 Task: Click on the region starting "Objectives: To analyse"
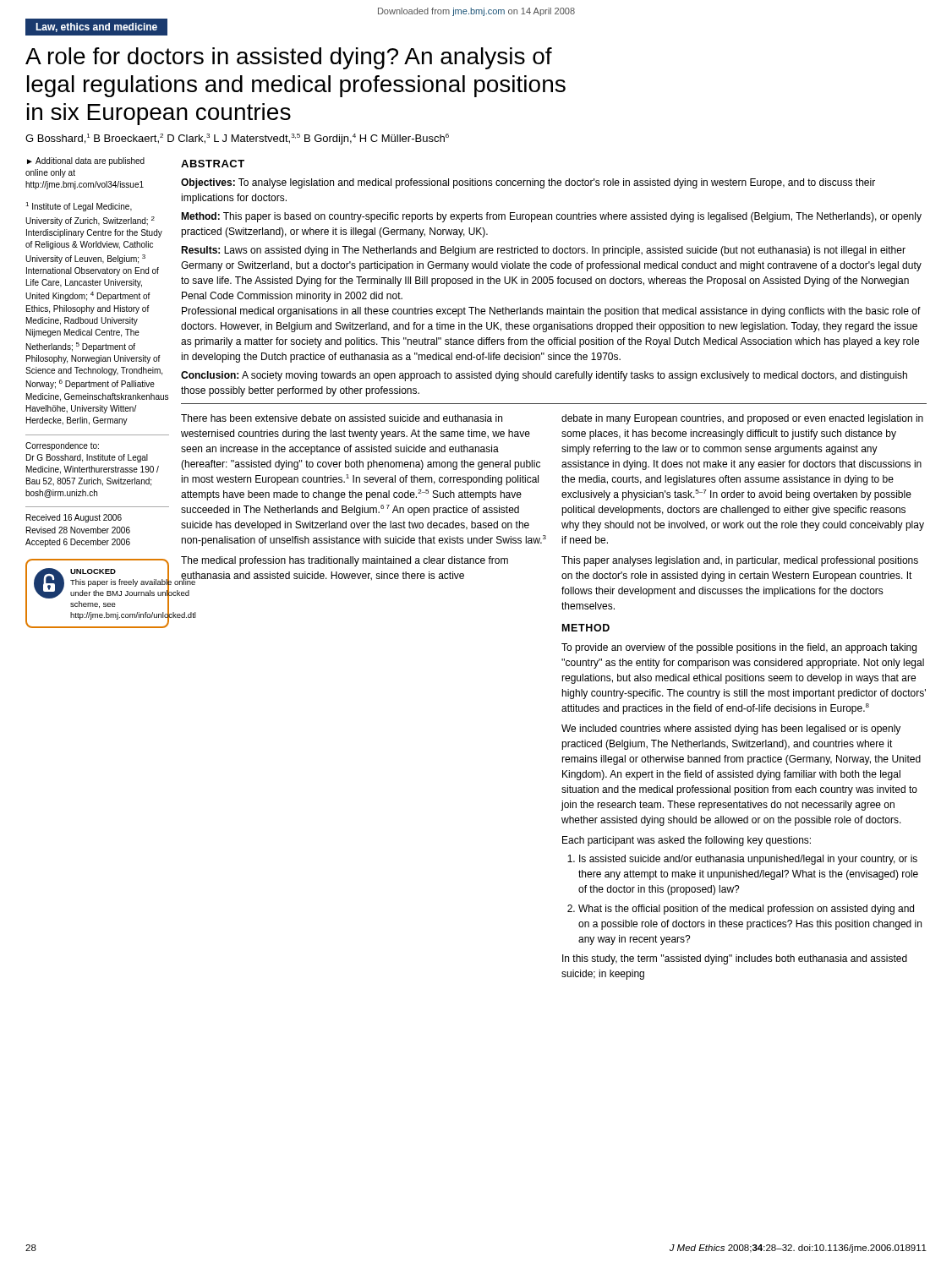point(528,190)
